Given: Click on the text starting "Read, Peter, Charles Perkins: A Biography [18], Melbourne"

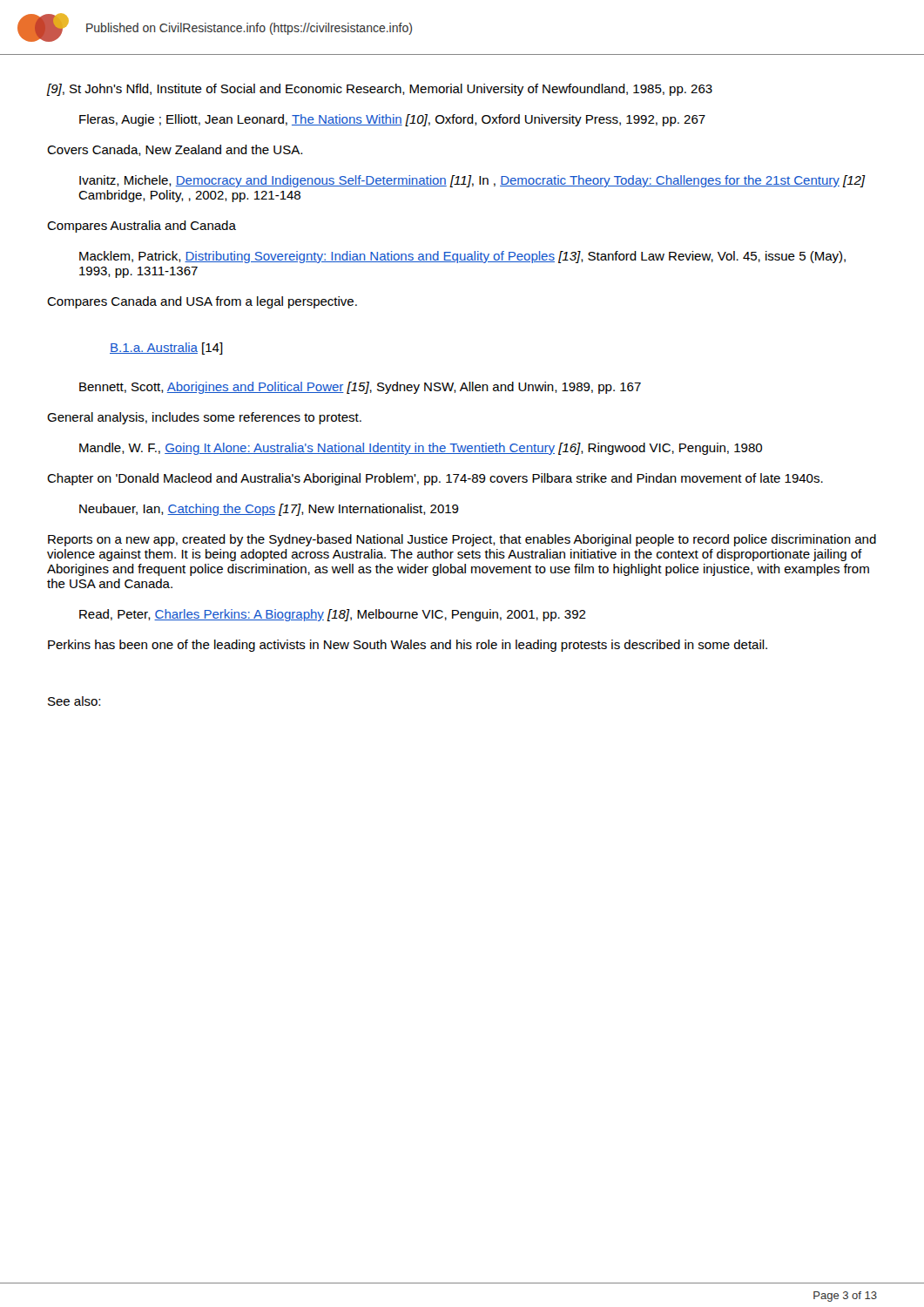Looking at the screenshot, I should 478,614.
